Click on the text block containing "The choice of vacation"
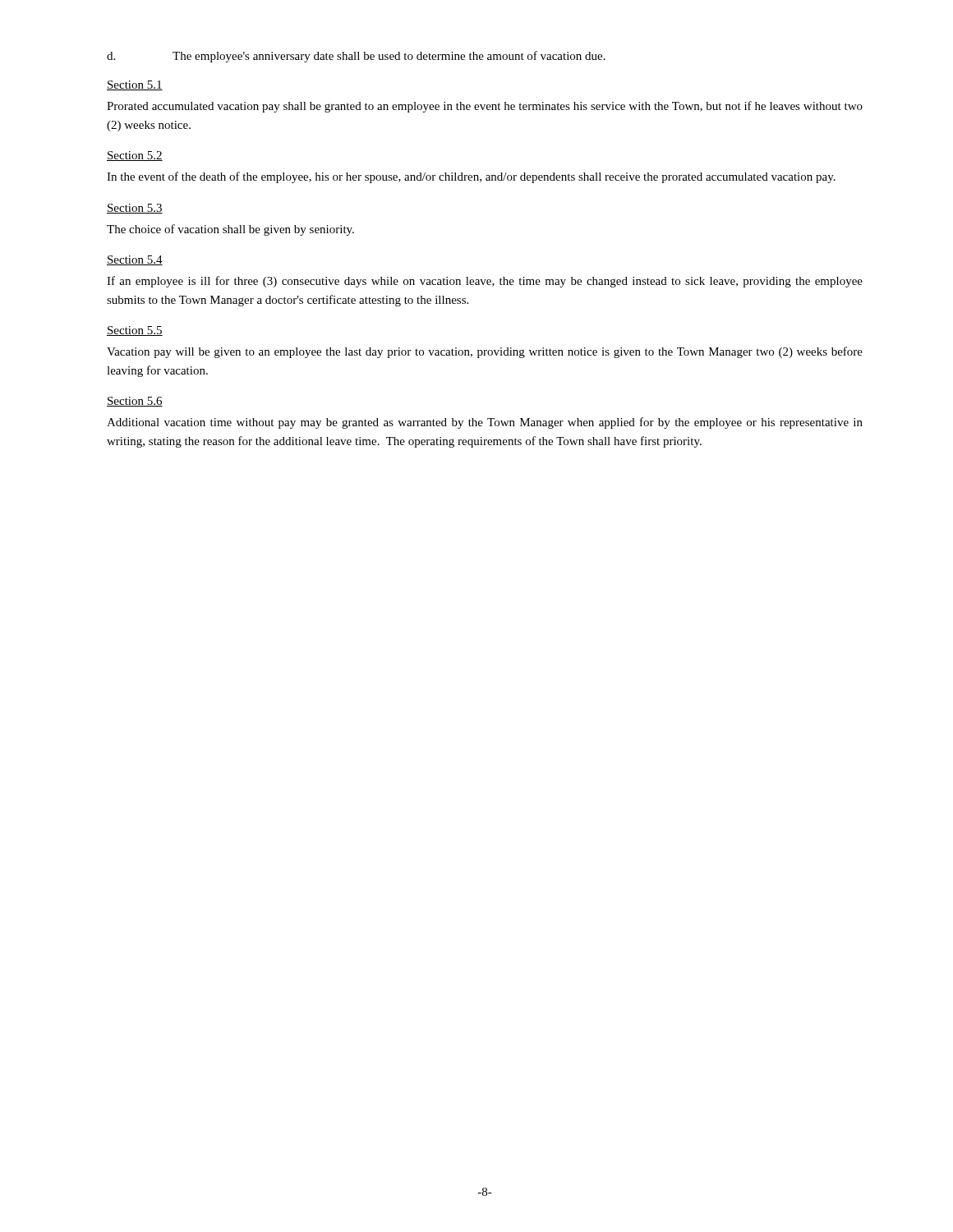Screen dimensions: 1232x953 [x=231, y=229]
